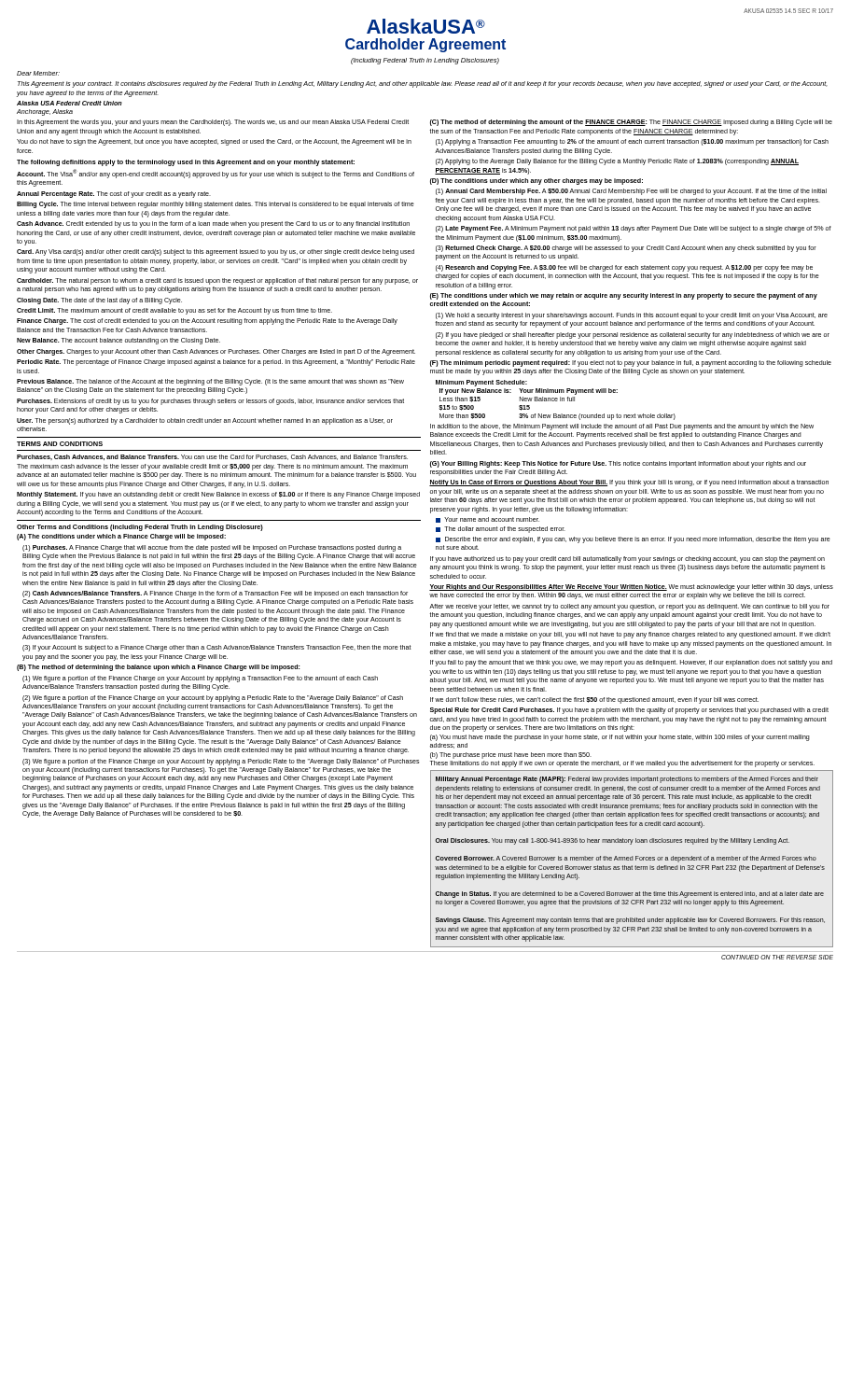Where is the passage that starts "Special Rule for Credit Card"?
850x1400 pixels.
tap(629, 737)
